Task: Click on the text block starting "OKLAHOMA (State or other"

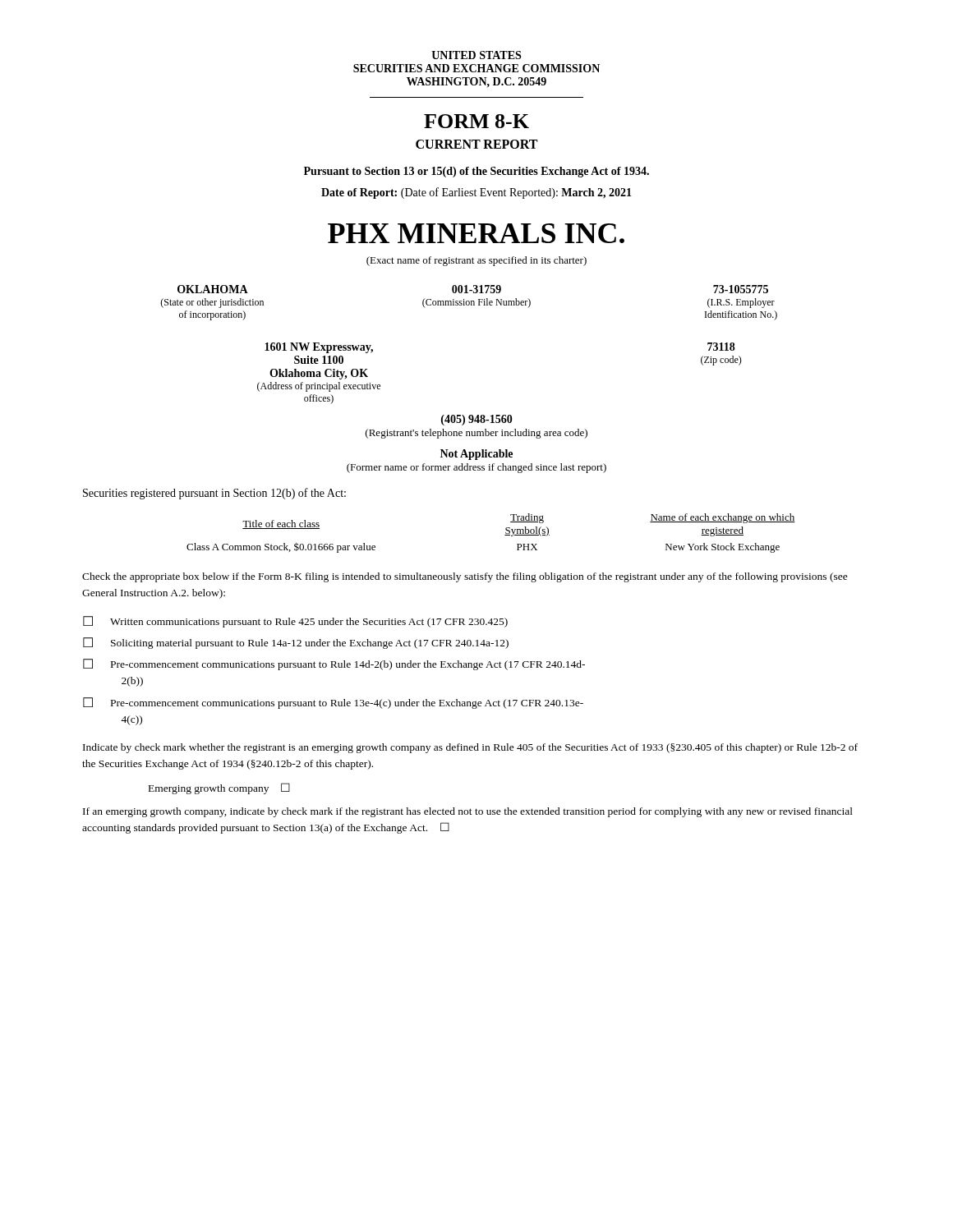Action: coord(476,302)
